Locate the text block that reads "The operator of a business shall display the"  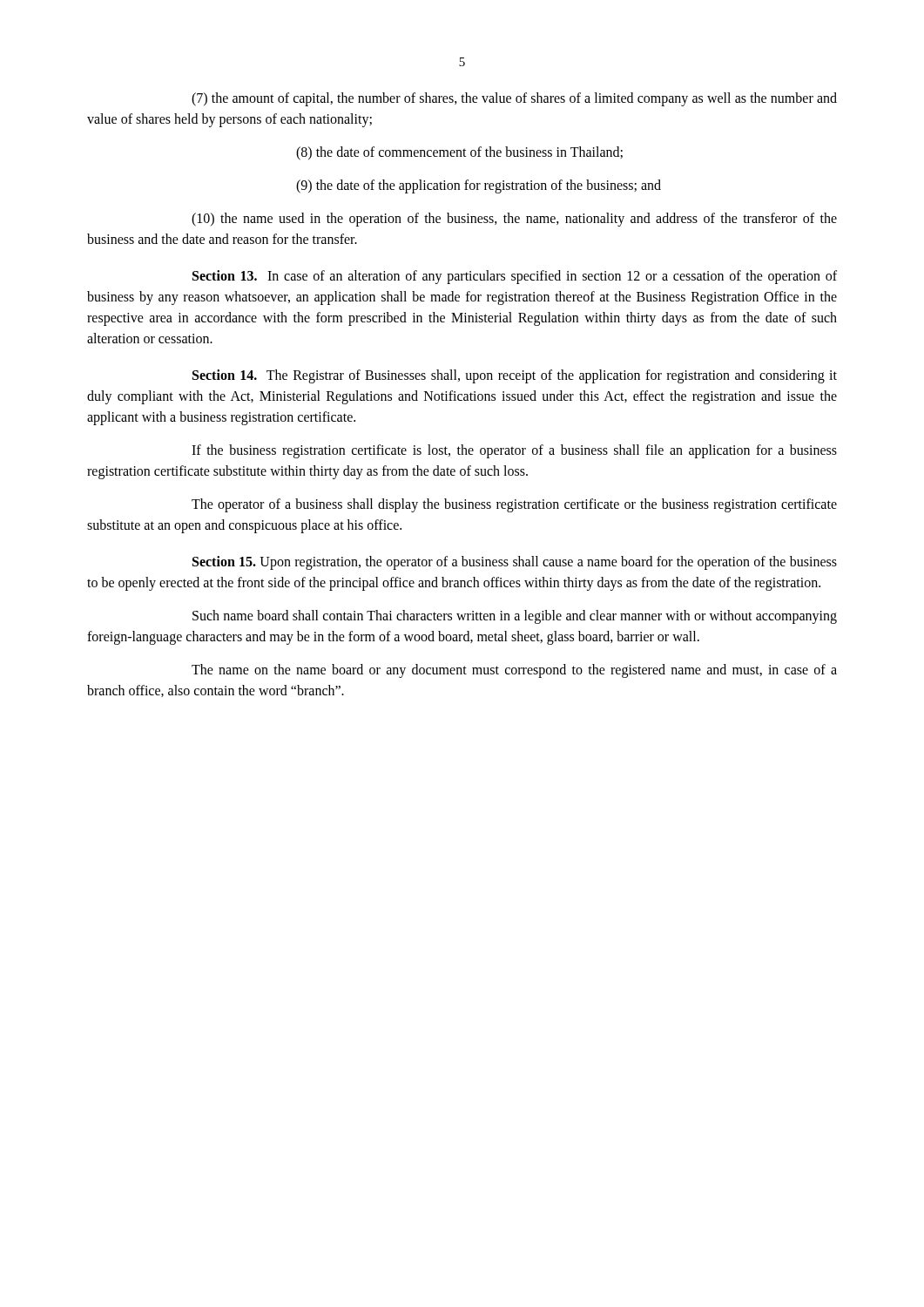click(x=462, y=514)
